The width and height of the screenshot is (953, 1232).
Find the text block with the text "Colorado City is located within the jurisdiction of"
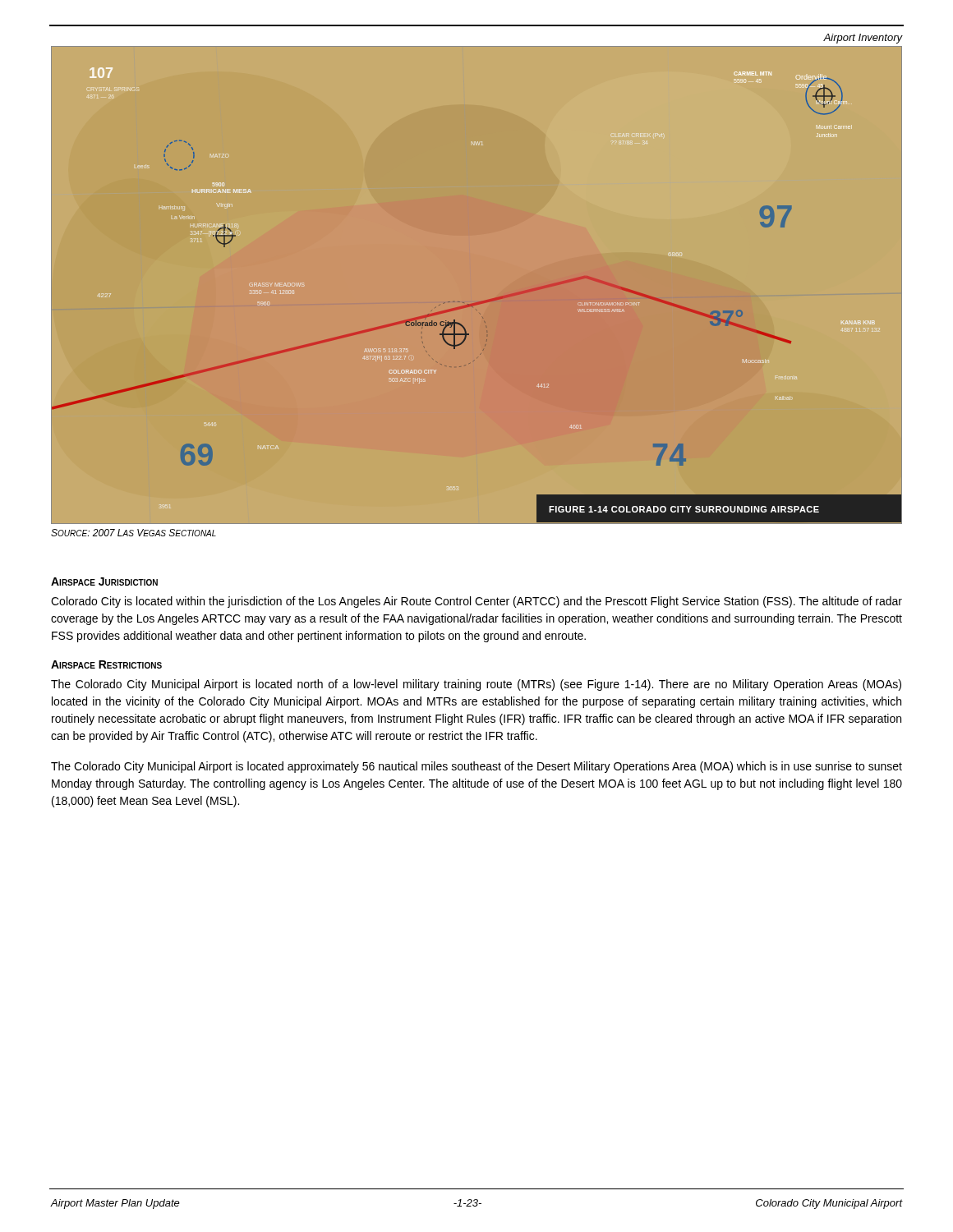(x=476, y=618)
